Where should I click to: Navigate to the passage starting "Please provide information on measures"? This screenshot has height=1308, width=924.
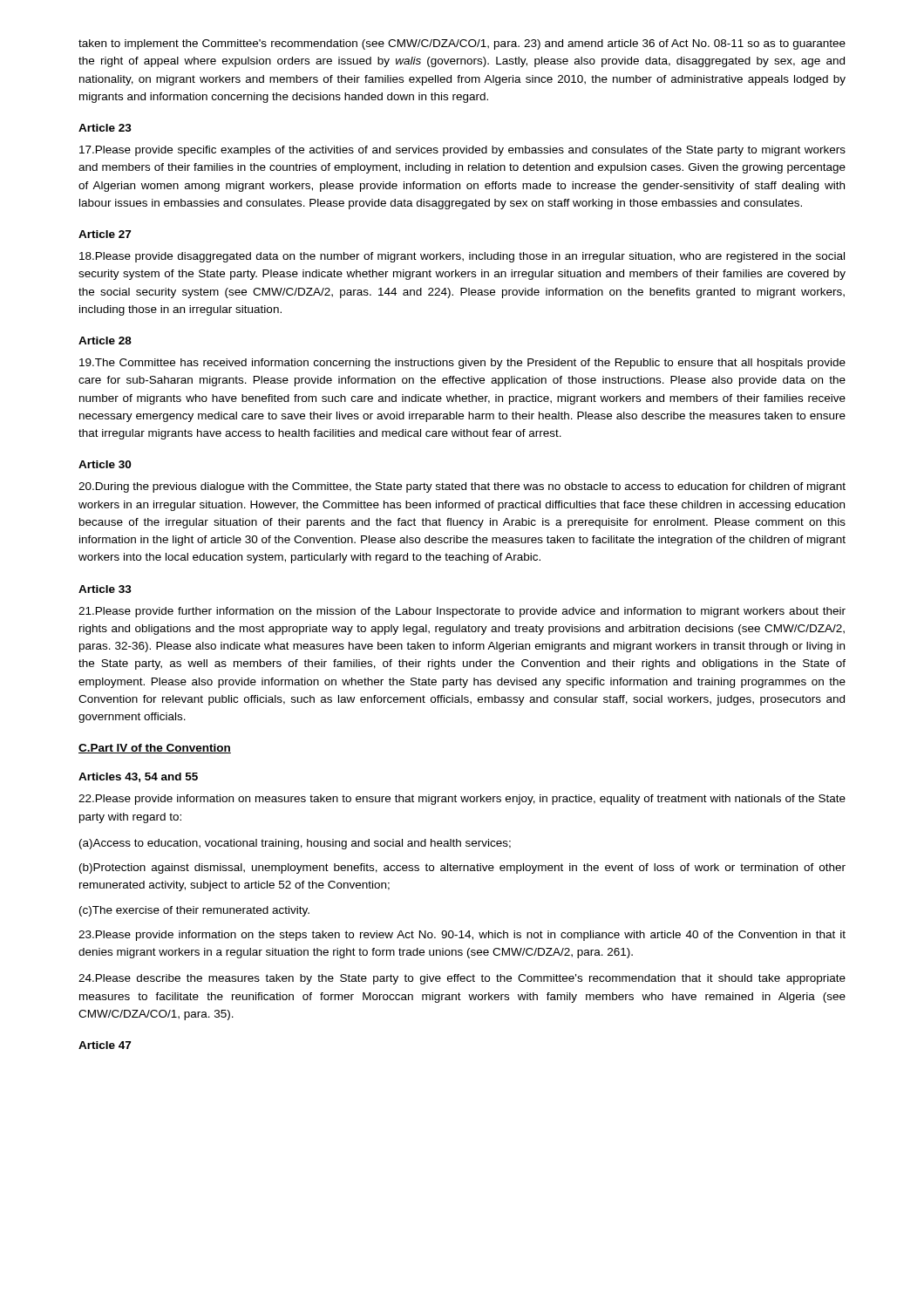click(x=462, y=807)
